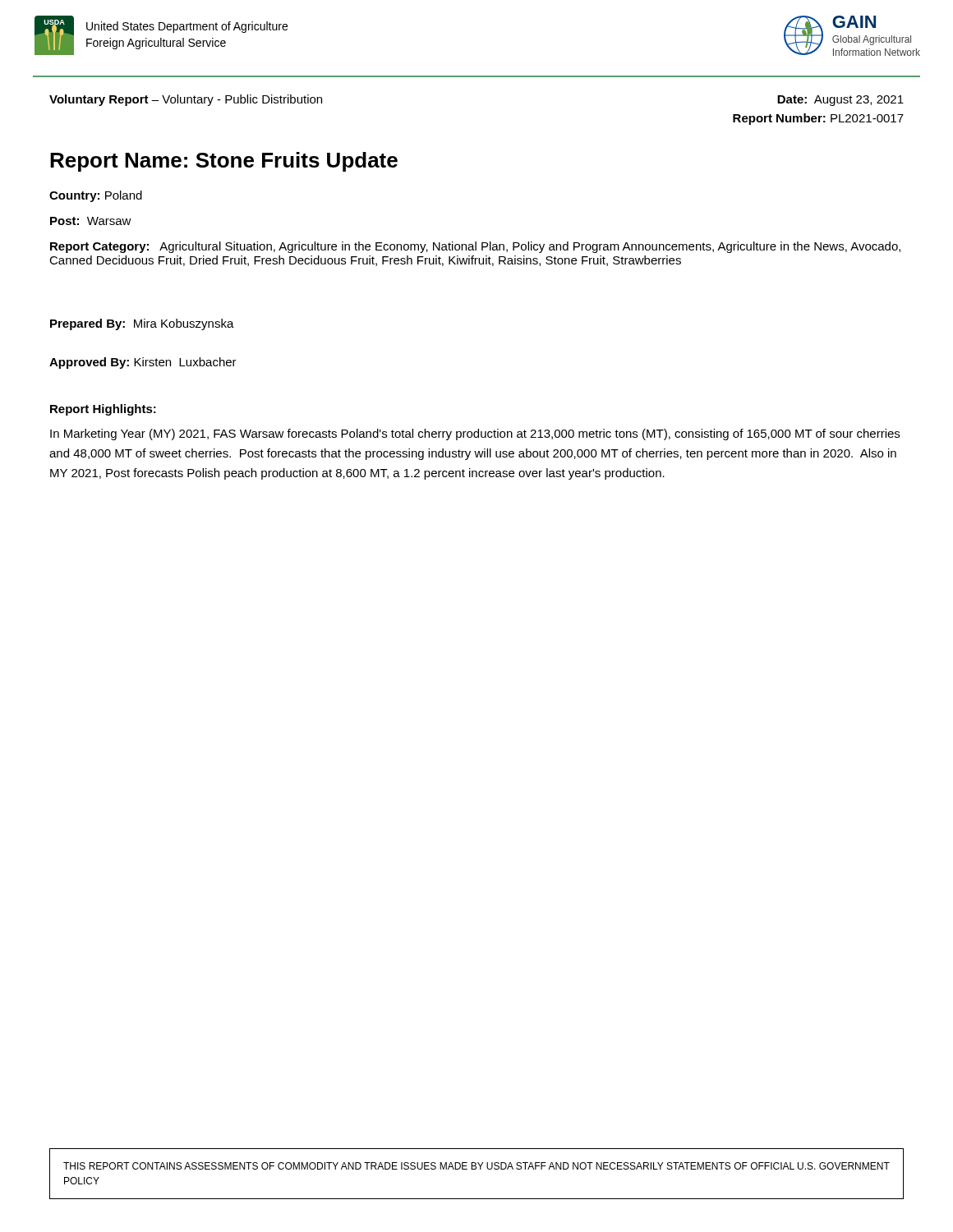
Task: Locate the block of text that opens with "Report Category: Agricultural Situation, Agriculture in"
Action: [x=475, y=253]
